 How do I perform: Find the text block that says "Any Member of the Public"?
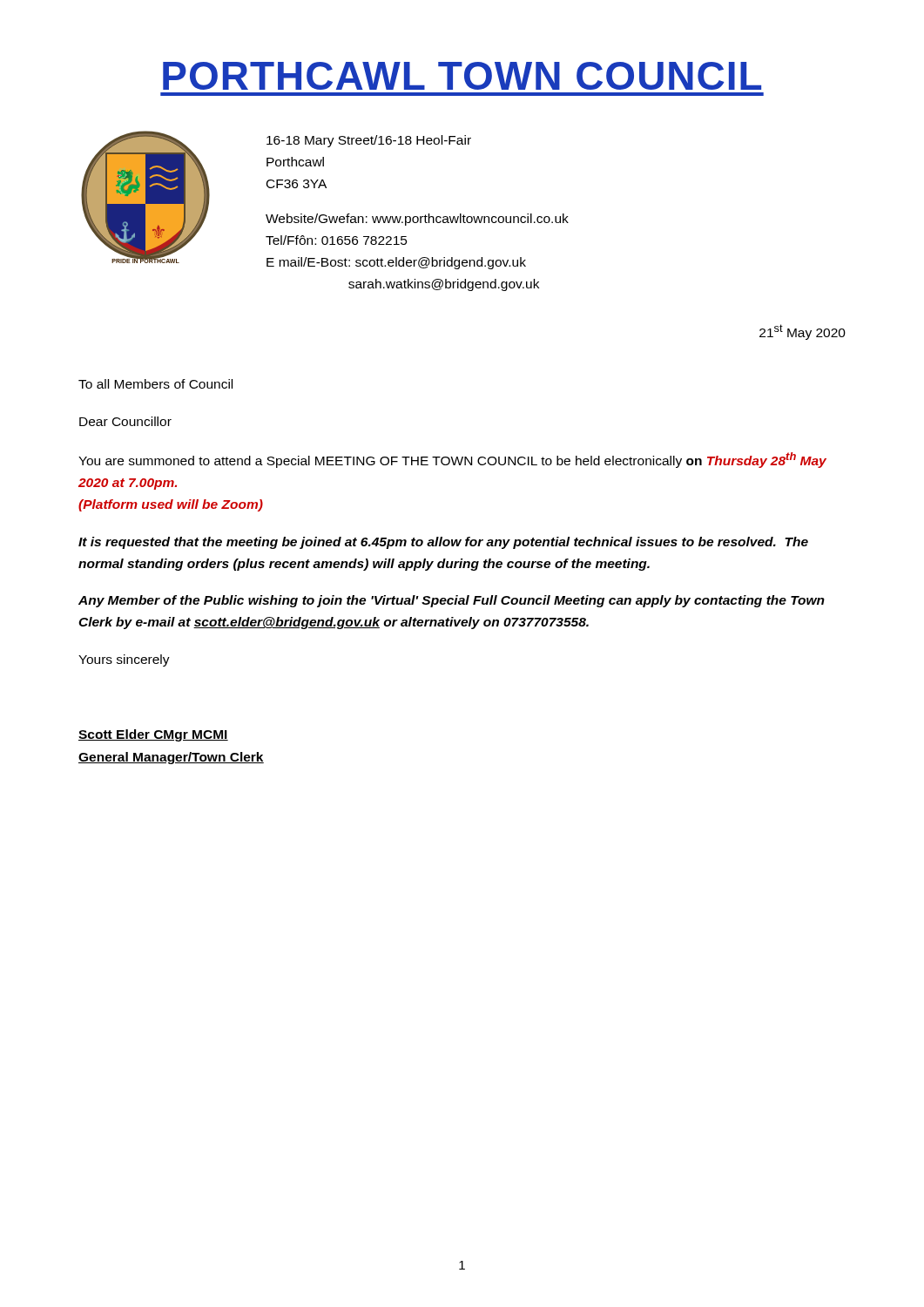pyautogui.click(x=452, y=611)
